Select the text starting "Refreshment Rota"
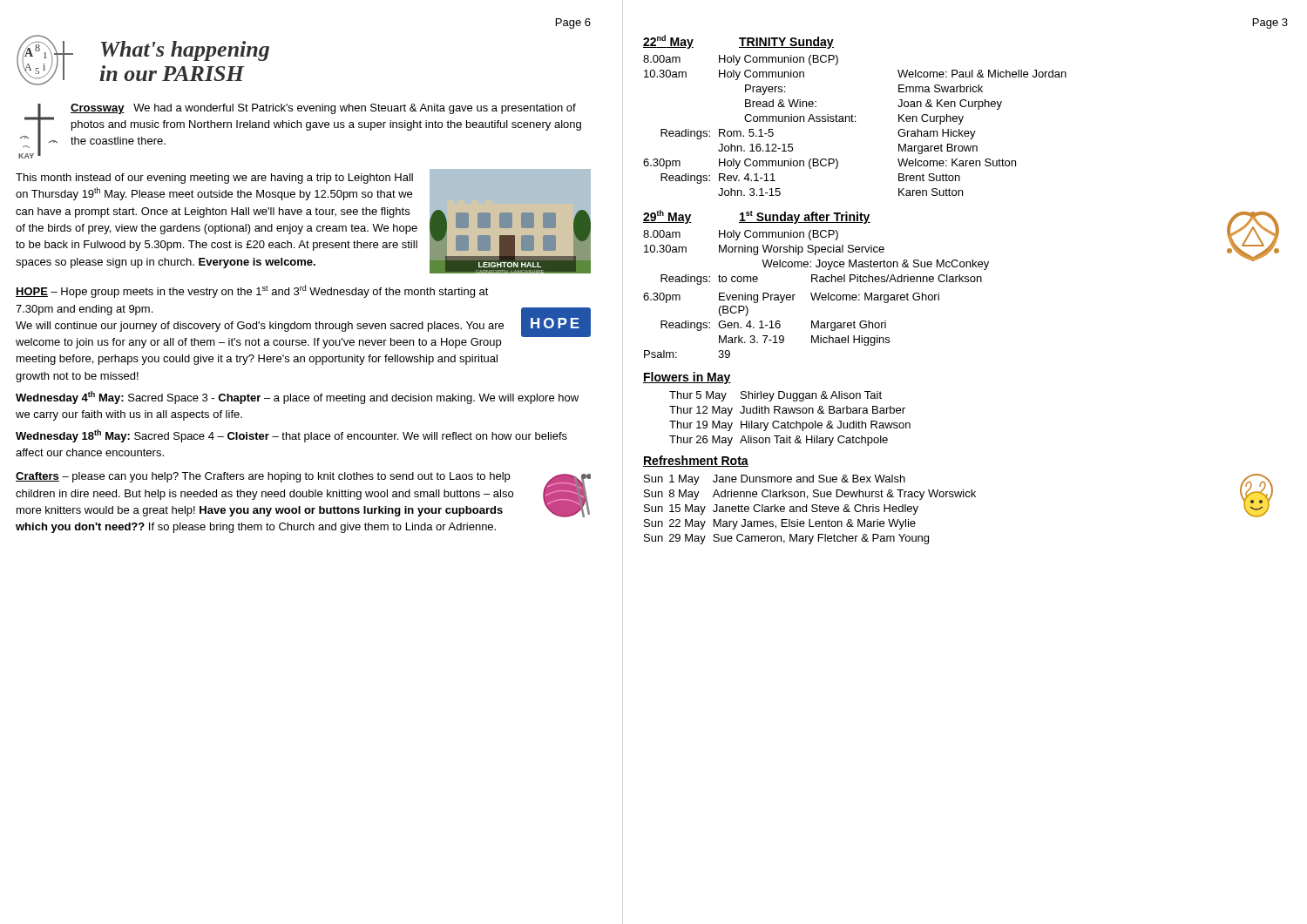 696,461
